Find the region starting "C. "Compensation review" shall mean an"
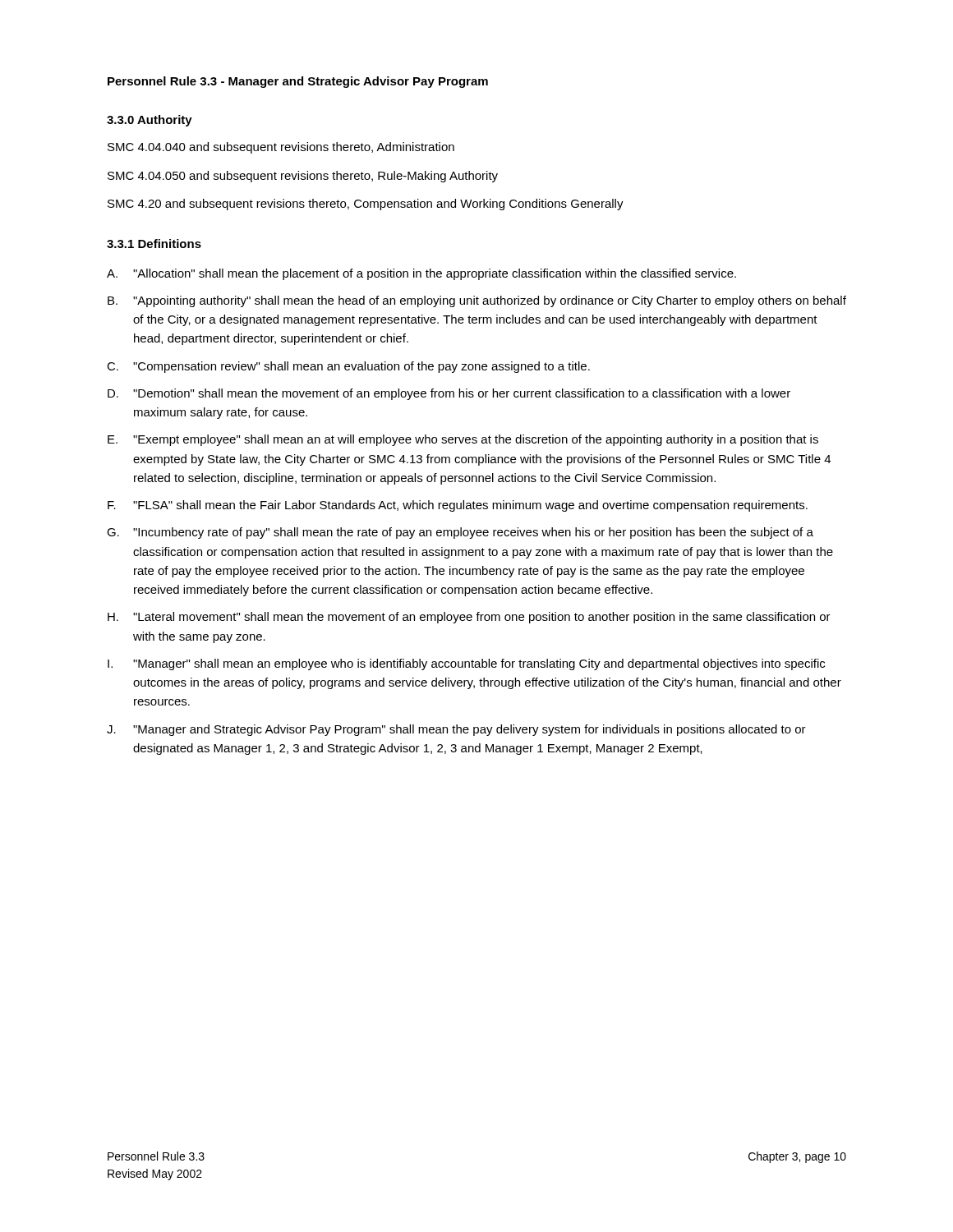The height and width of the screenshot is (1232, 953). [x=476, y=366]
